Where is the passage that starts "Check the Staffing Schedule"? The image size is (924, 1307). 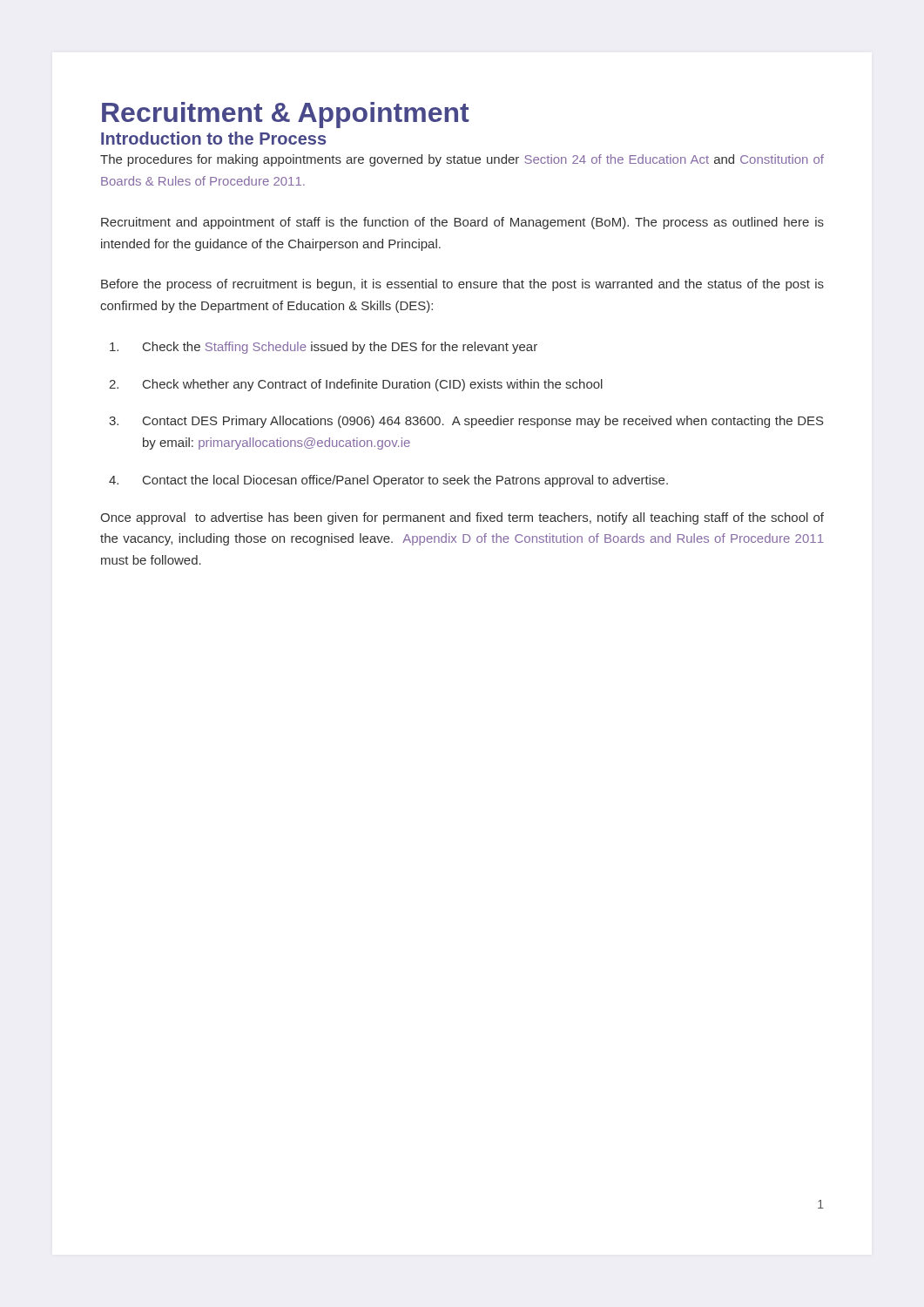(x=462, y=347)
